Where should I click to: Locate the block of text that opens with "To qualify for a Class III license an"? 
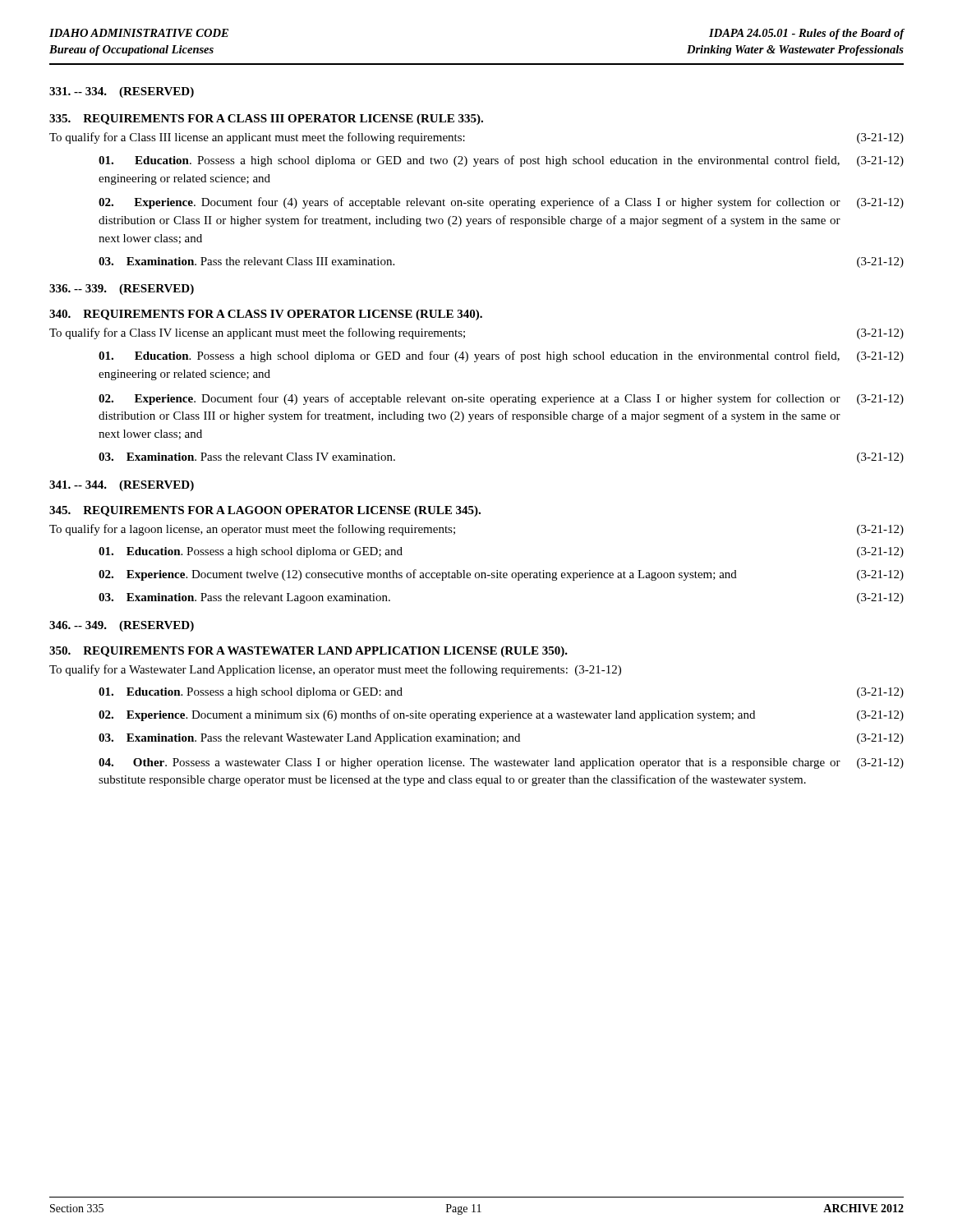(x=476, y=138)
